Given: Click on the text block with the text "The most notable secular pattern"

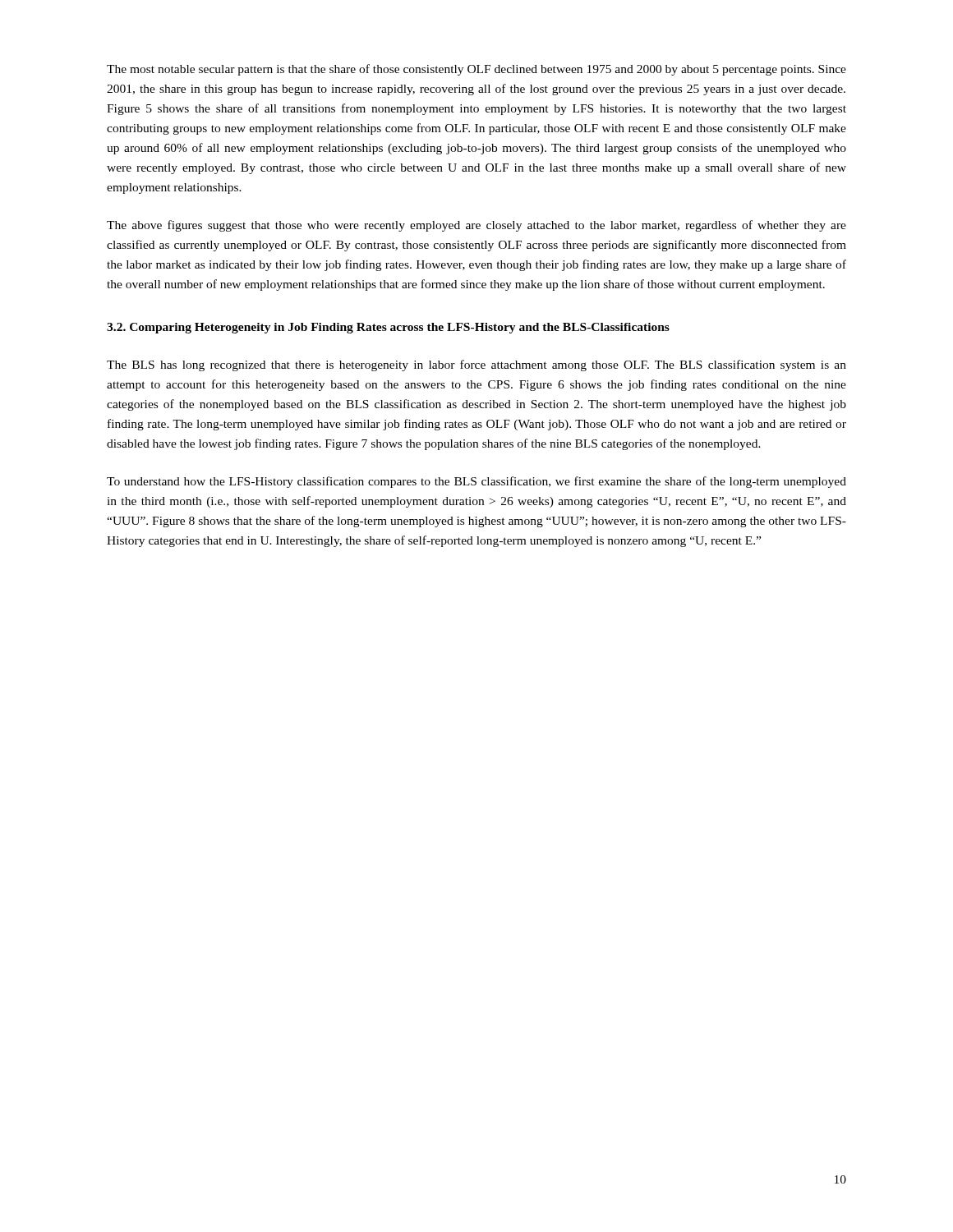Looking at the screenshot, I should [x=476, y=128].
